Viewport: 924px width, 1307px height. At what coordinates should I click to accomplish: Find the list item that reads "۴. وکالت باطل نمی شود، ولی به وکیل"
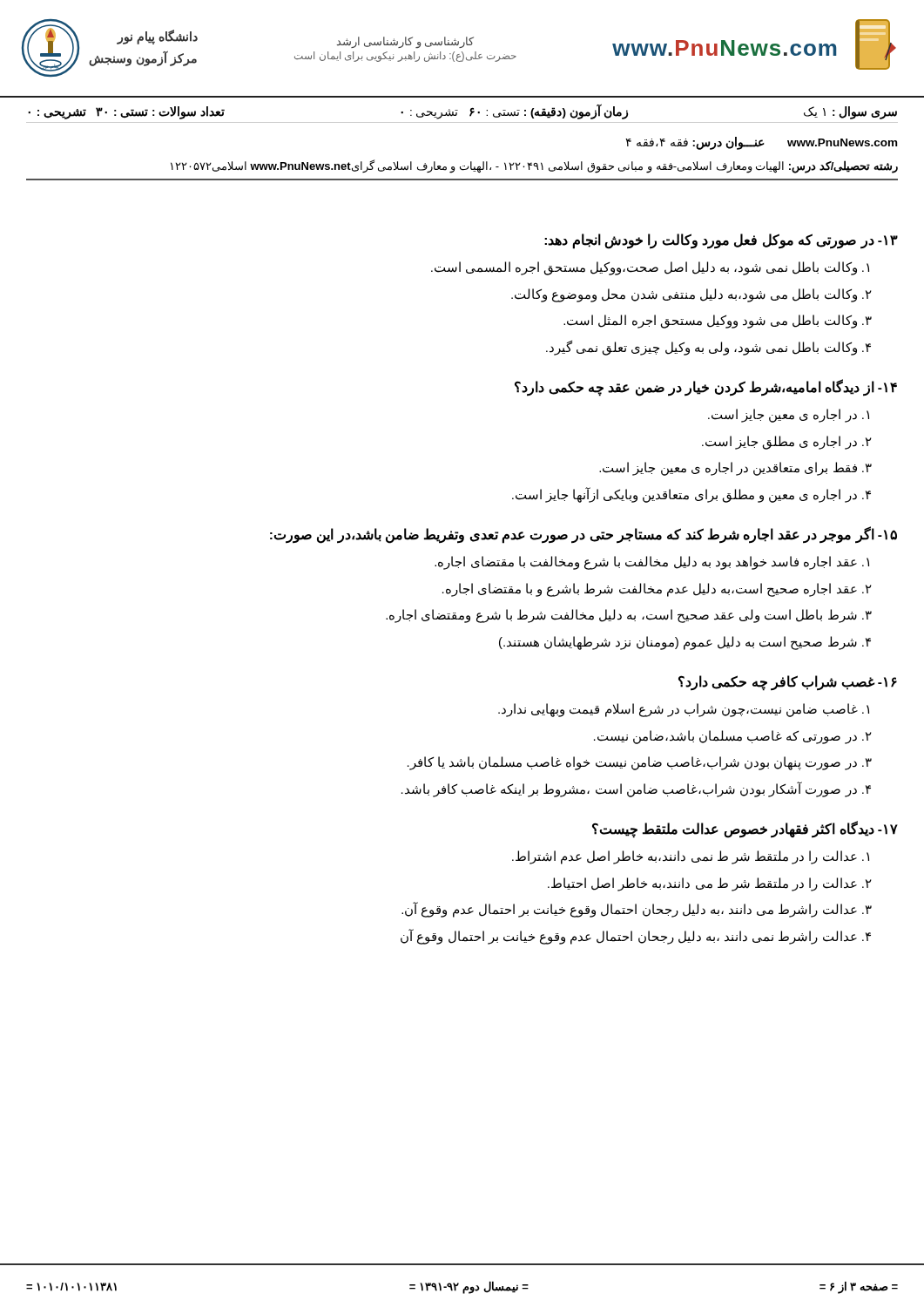point(708,347)
